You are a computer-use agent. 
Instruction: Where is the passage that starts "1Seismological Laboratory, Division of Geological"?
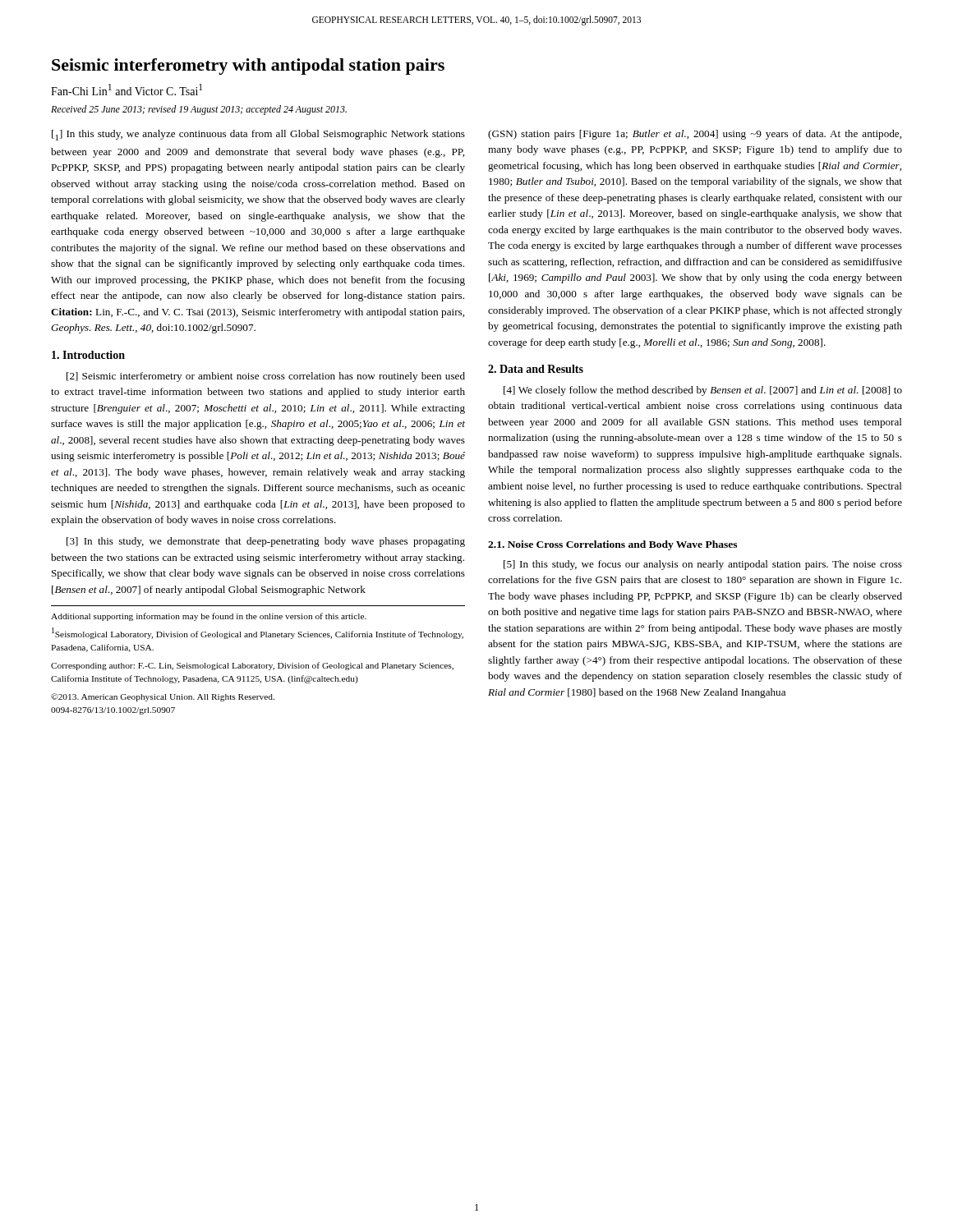pos(257,639)
